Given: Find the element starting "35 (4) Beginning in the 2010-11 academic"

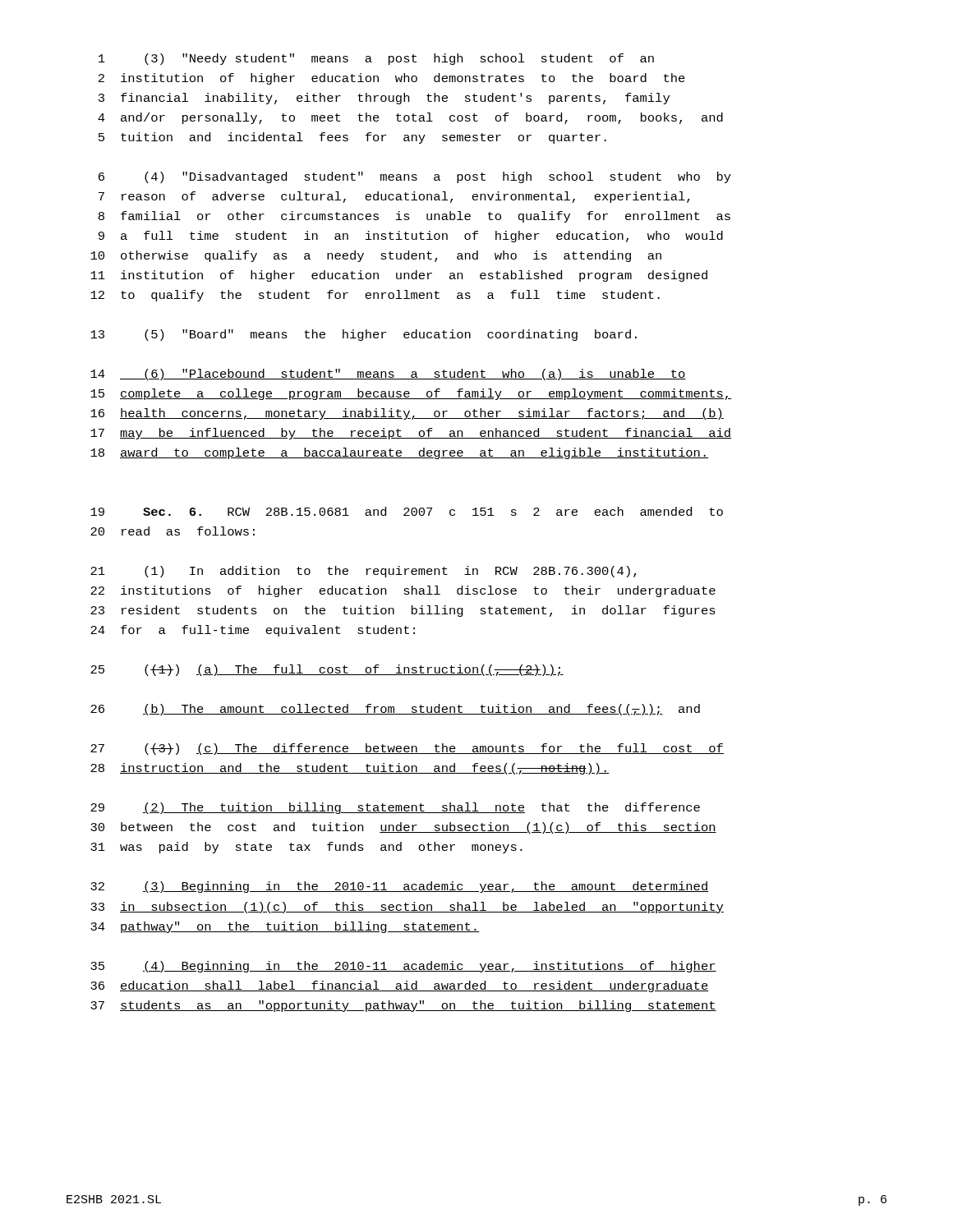Looking at the screenshot, I should 476,986.
